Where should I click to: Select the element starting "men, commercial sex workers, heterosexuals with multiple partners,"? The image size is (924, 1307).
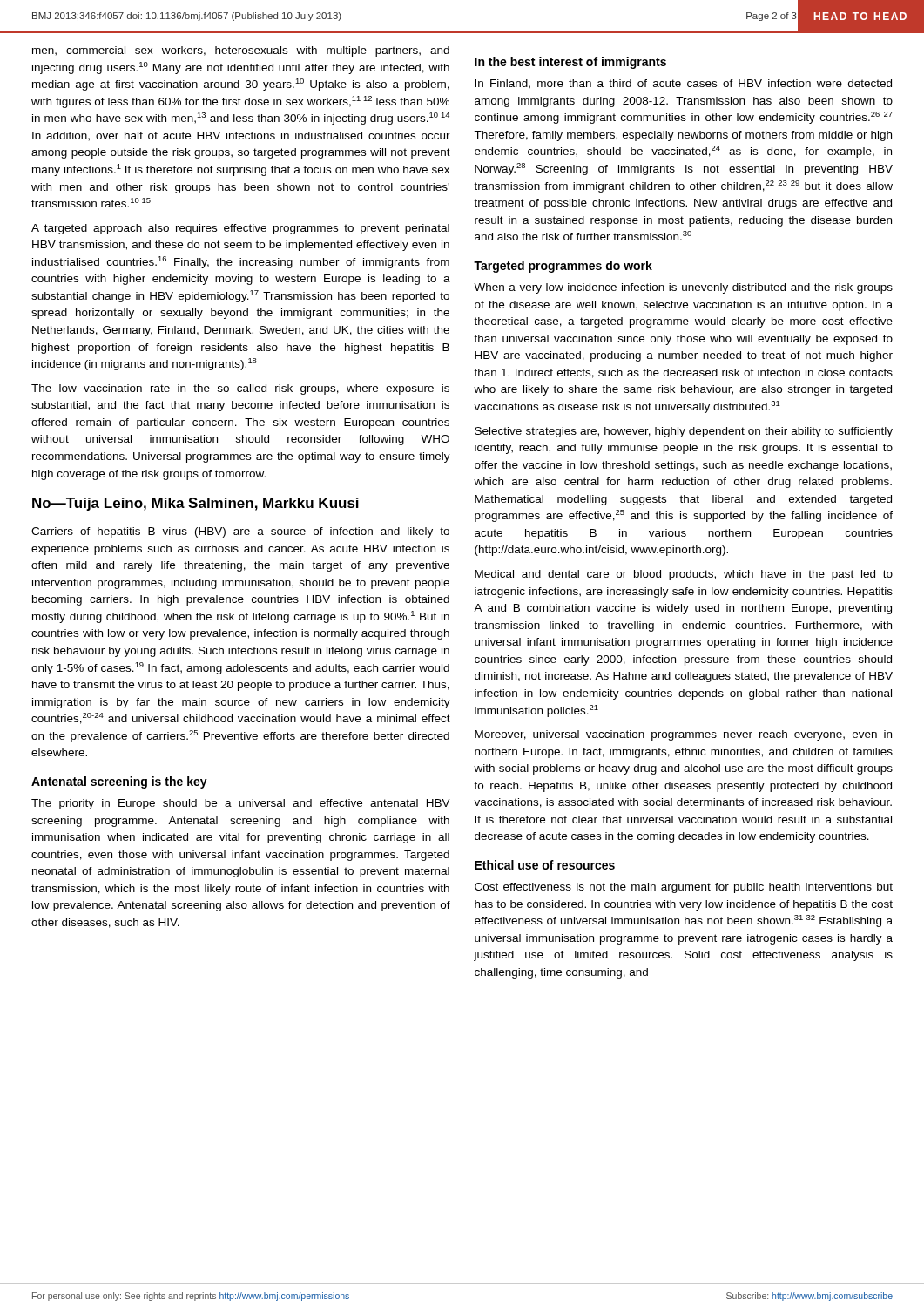[241, 127]
